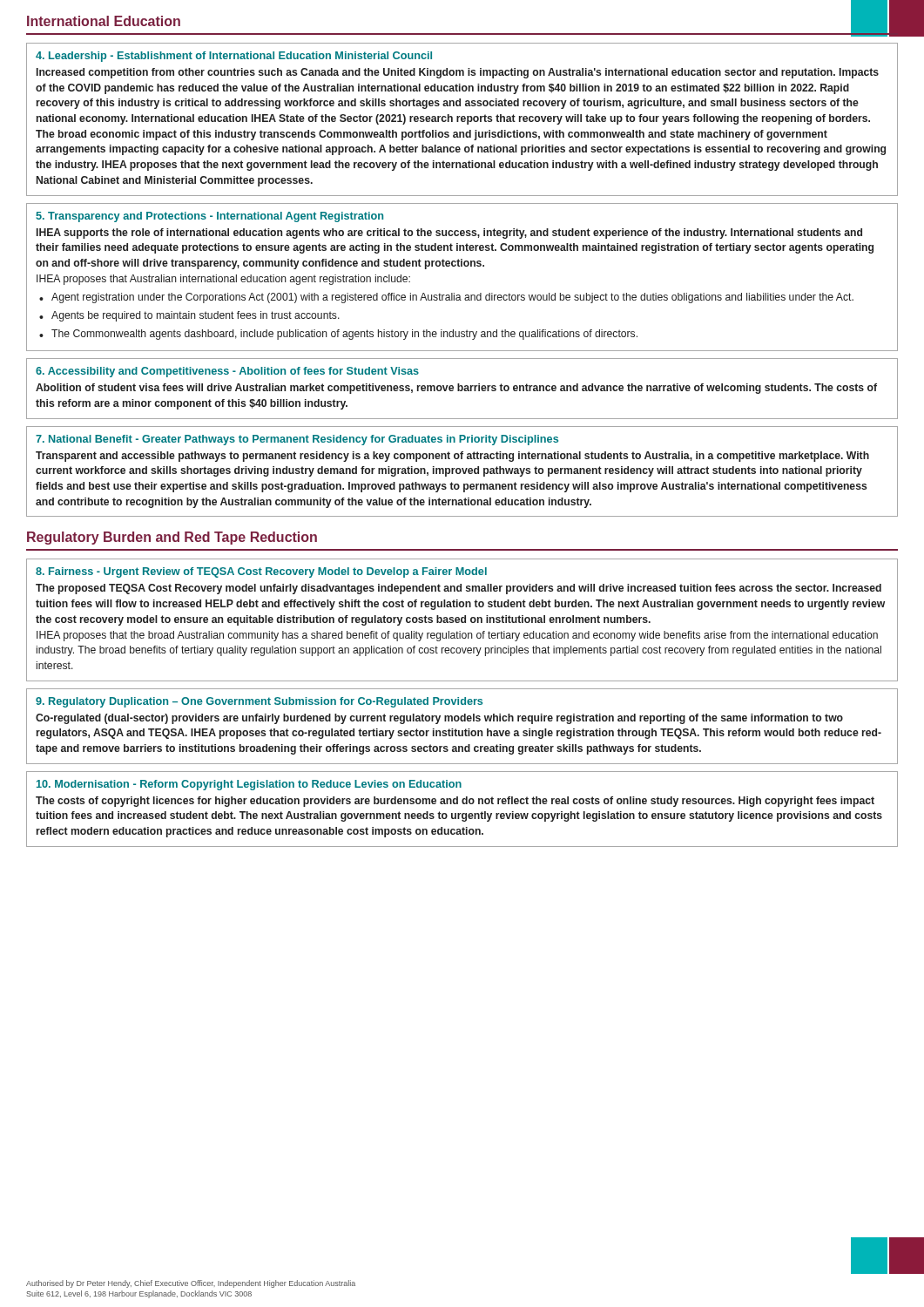This screenshot has height=1307, width=924.
Task: Locate the list item that reads "The Commonwealth agents dashboard, include publication of"
Action: pos(345,333)
